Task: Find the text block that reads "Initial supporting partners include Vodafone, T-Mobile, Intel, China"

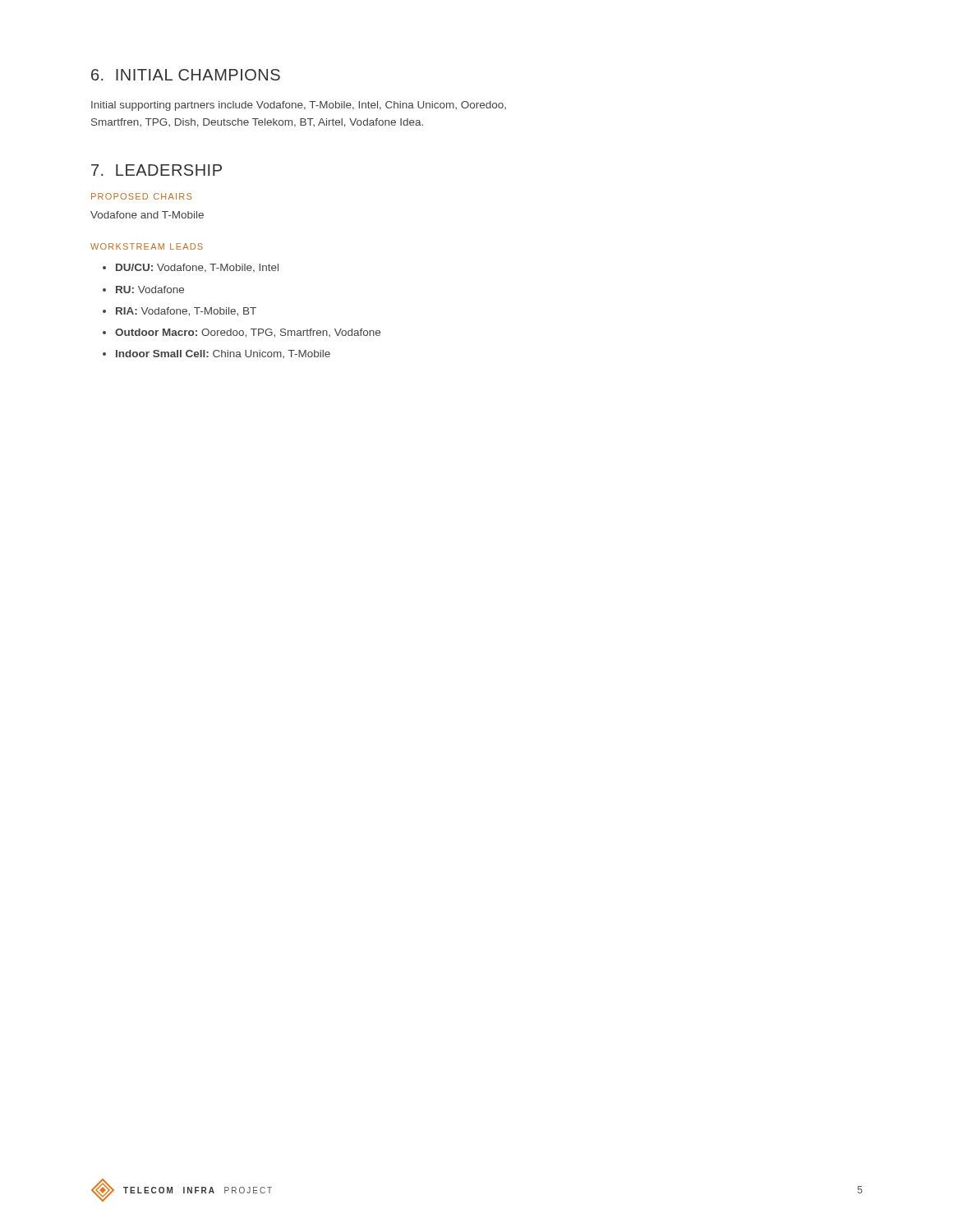Action: point(476,113)
